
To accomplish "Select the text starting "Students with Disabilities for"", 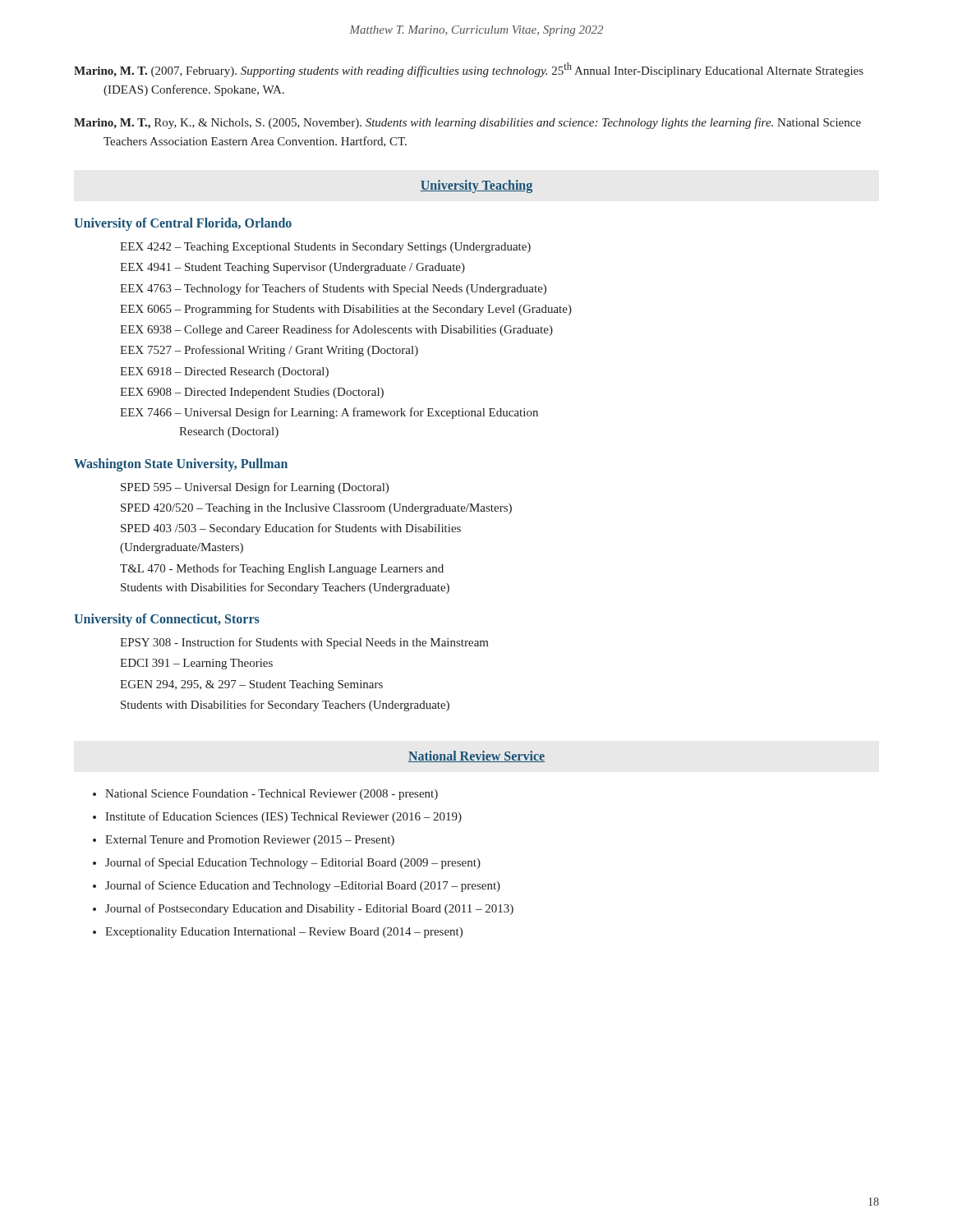I will click(x=285, y=705).
